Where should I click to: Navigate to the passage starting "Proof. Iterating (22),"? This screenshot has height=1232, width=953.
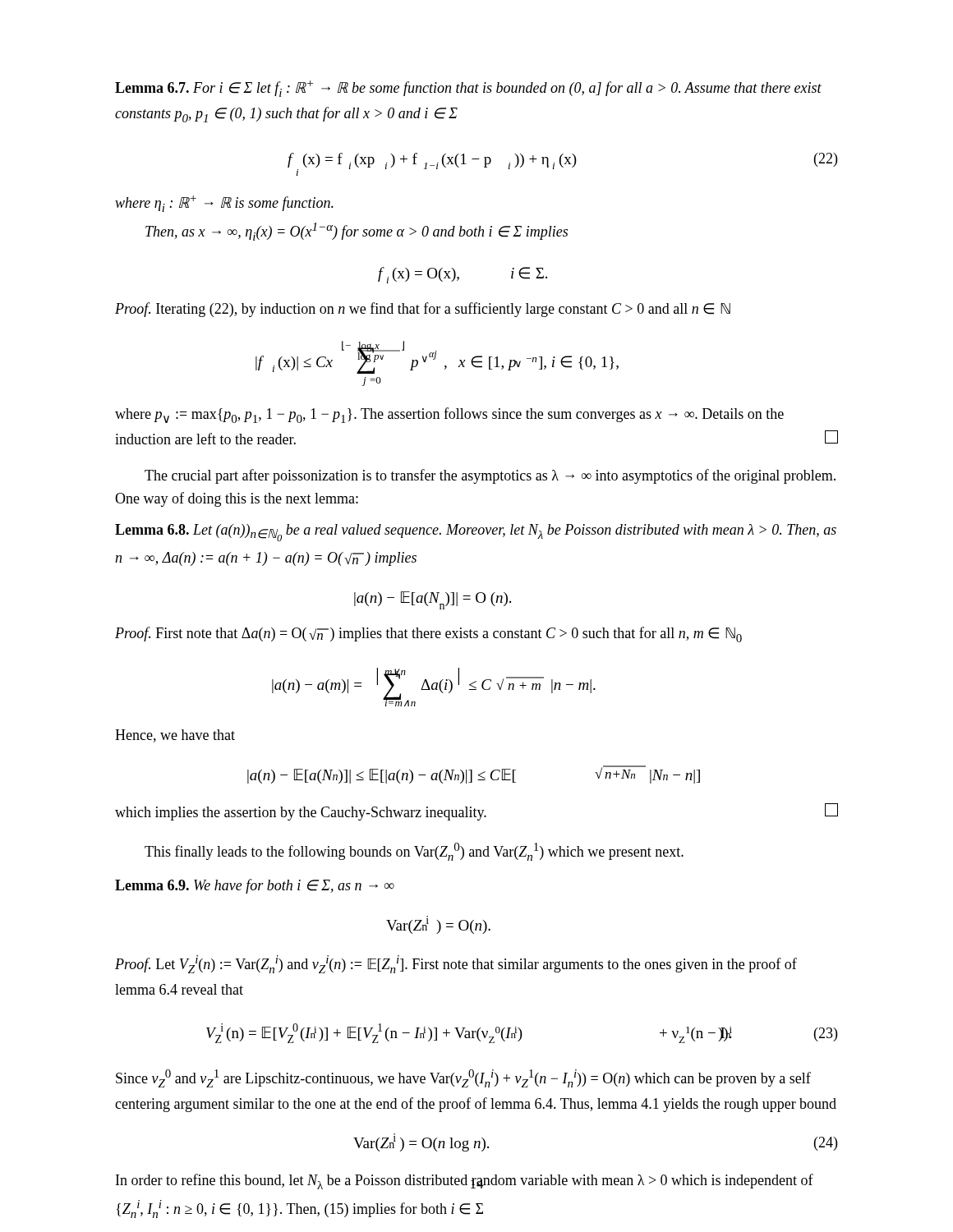tap(476, 310)
